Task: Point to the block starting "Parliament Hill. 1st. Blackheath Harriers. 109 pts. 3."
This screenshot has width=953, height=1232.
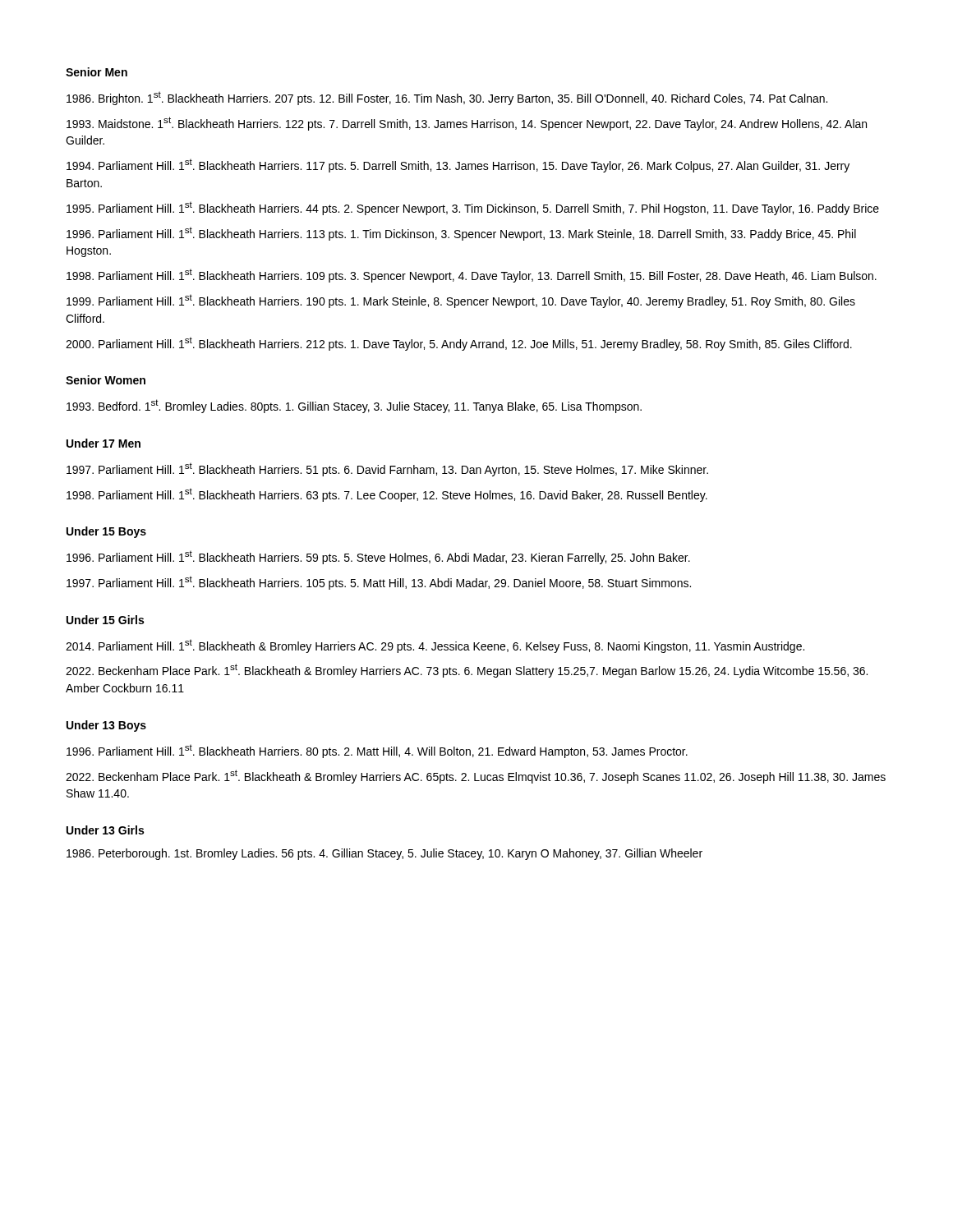Action: (471, 274)
